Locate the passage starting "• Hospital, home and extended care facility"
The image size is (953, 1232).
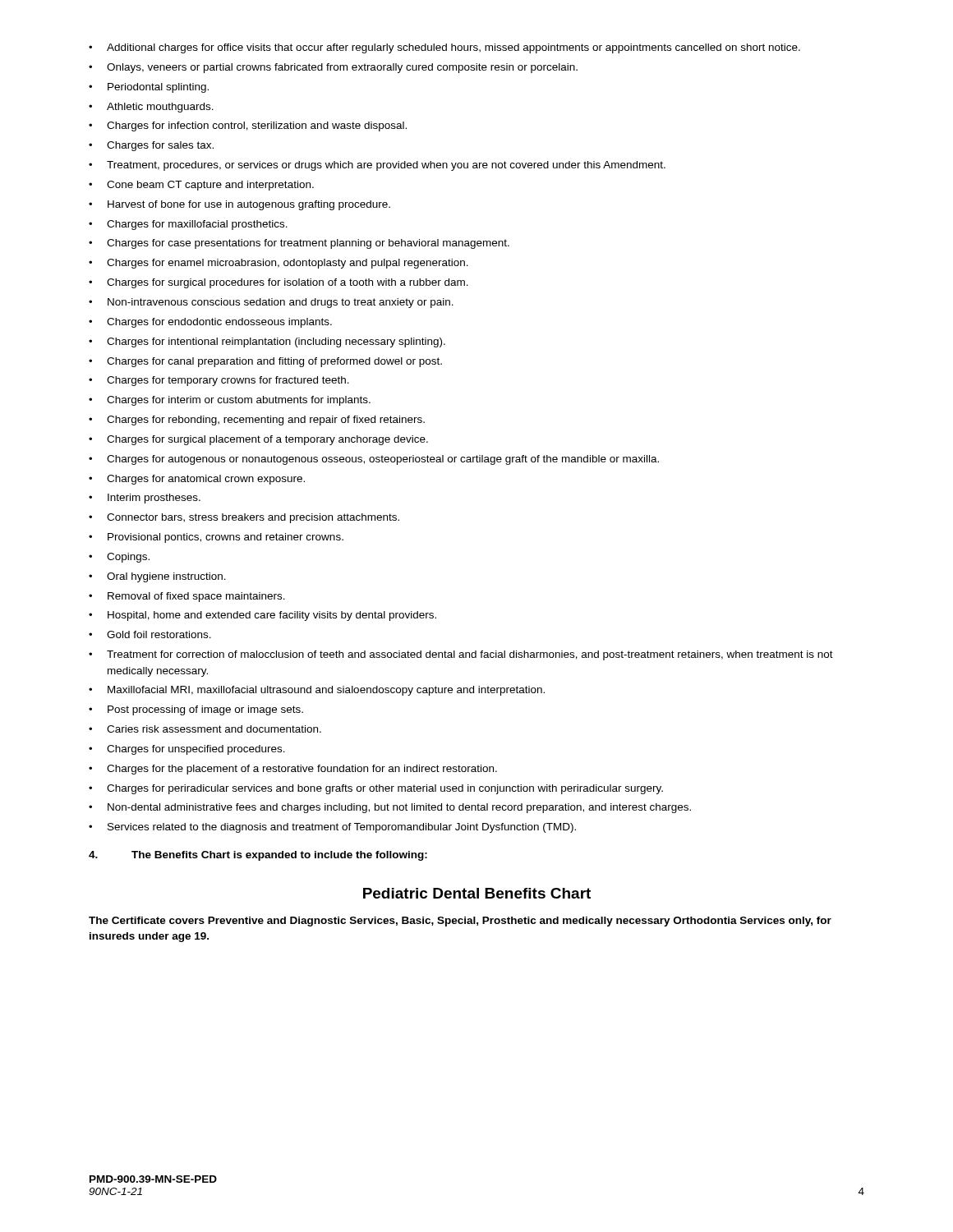click(x=262, y=616)
